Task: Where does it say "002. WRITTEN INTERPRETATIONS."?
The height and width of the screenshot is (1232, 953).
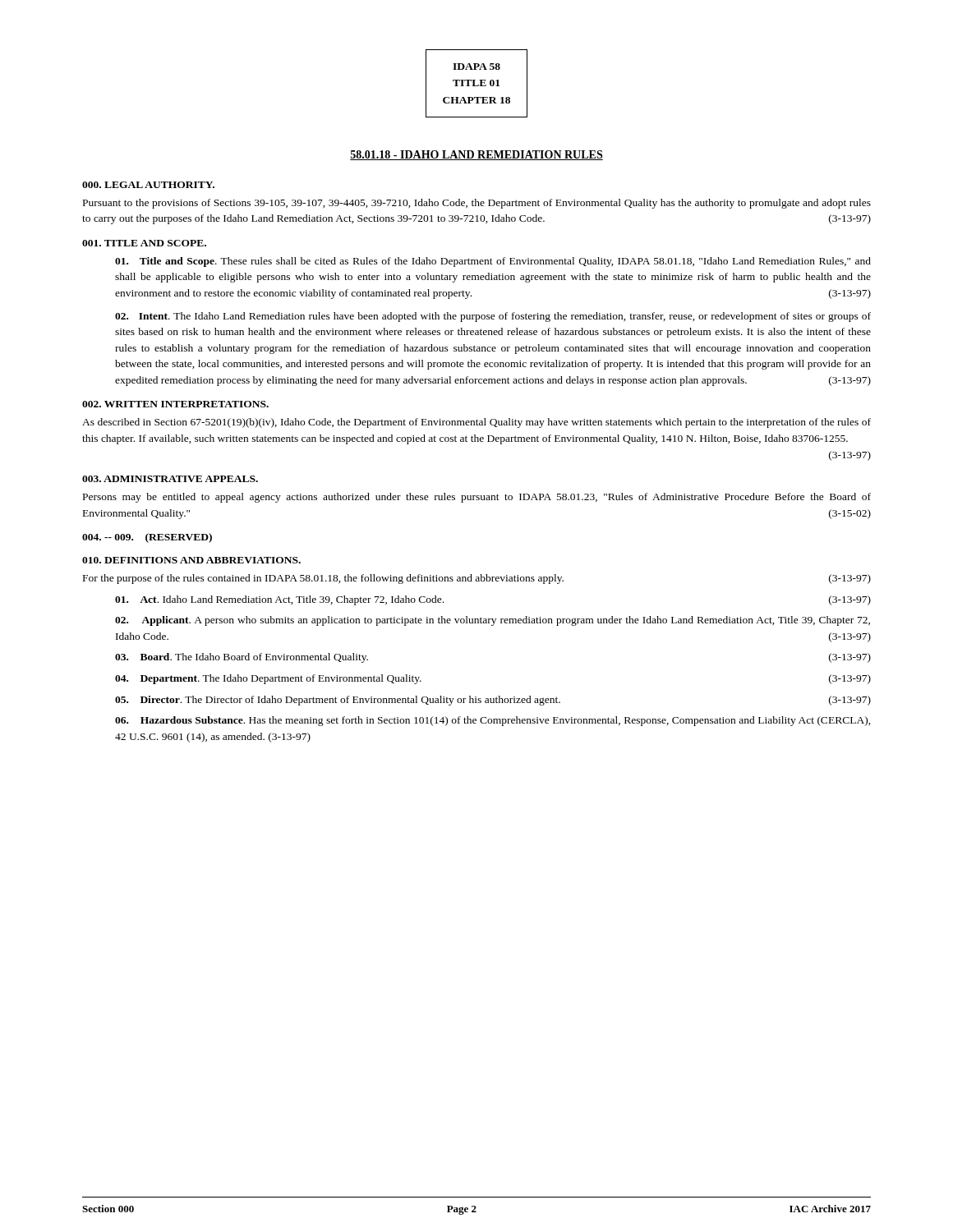Action: point(176,404)
